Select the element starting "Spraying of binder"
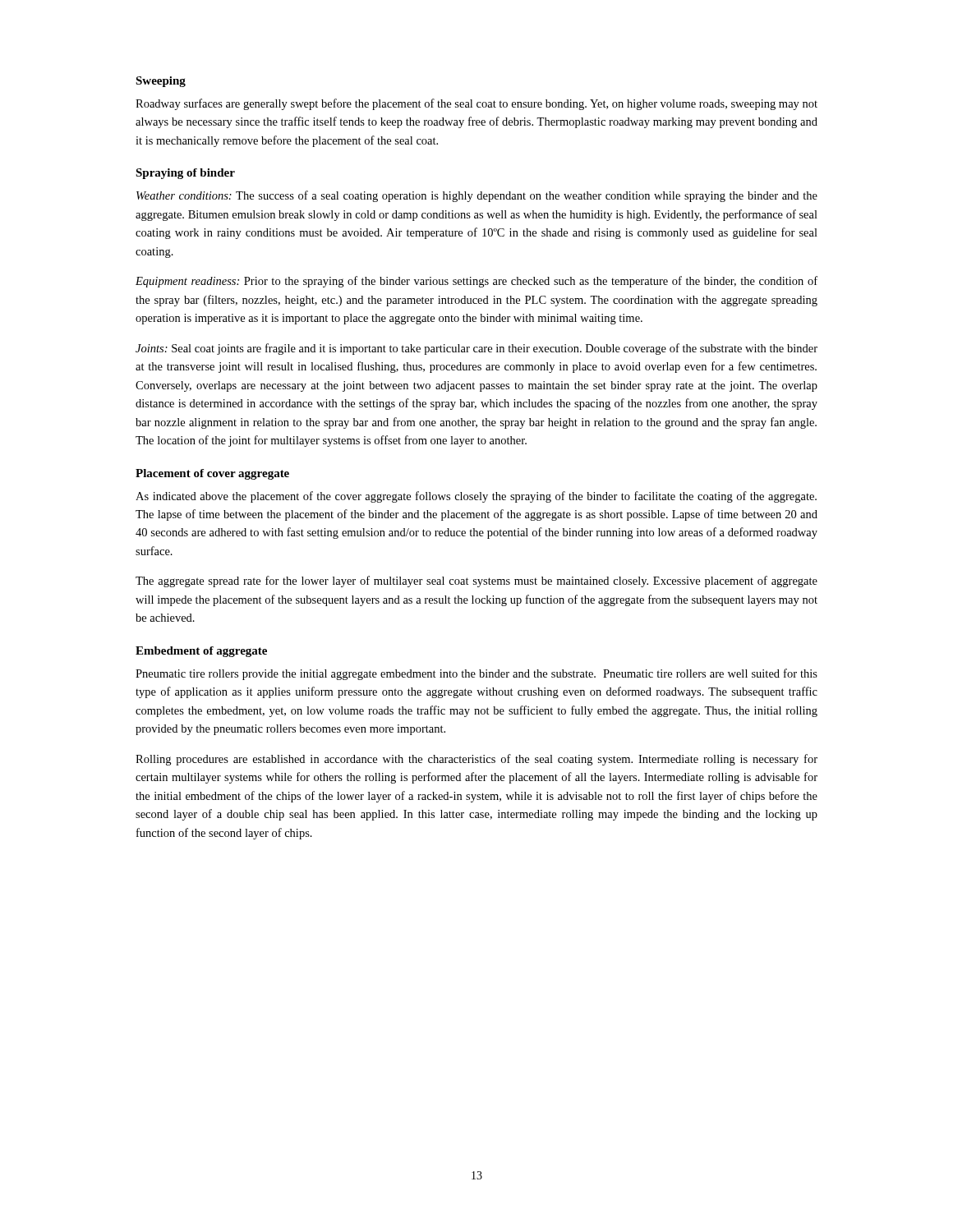 (x=185, y=173)
